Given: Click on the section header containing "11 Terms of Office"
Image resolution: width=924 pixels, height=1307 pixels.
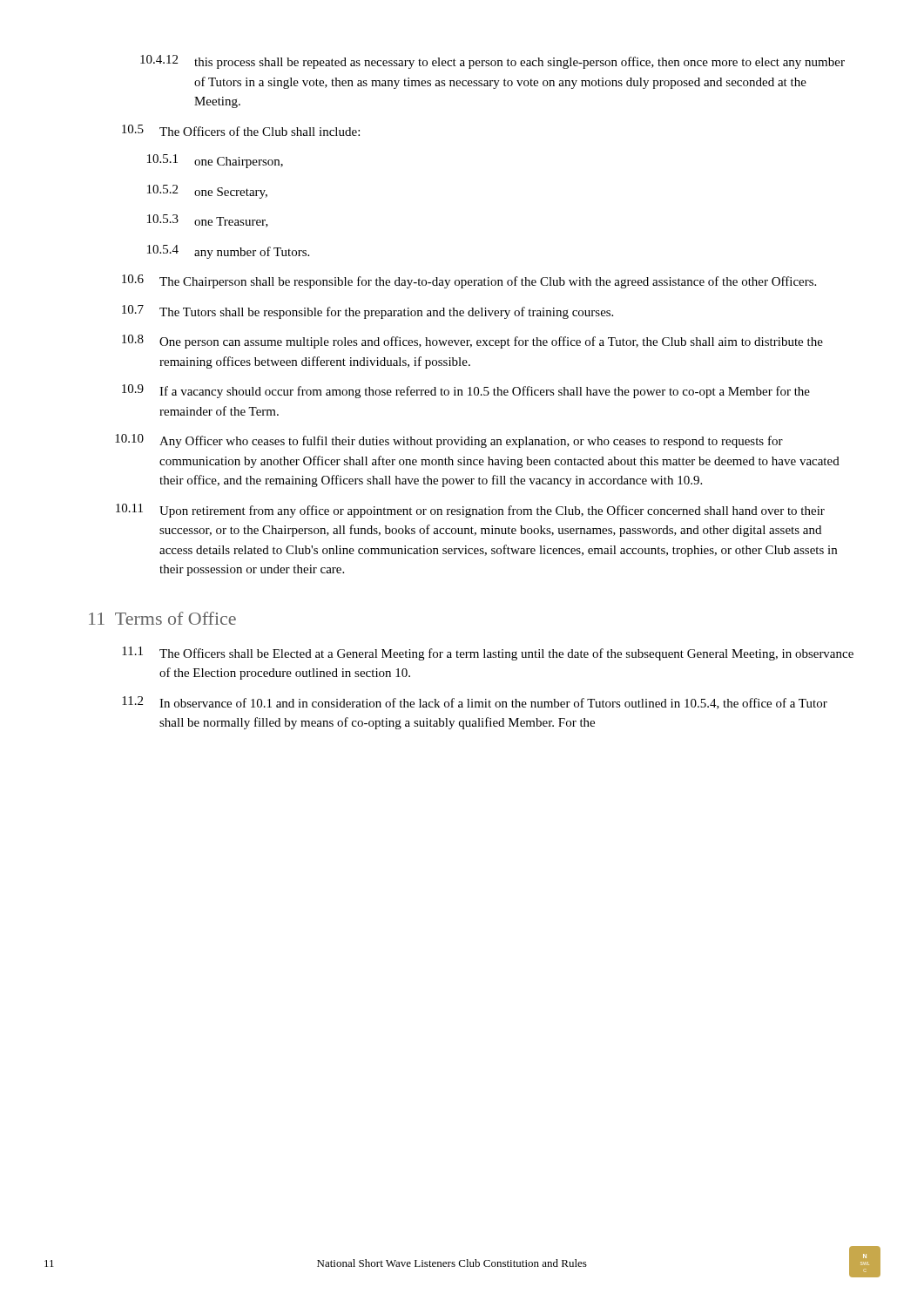Looking at the screenshot, I should 162,618.
